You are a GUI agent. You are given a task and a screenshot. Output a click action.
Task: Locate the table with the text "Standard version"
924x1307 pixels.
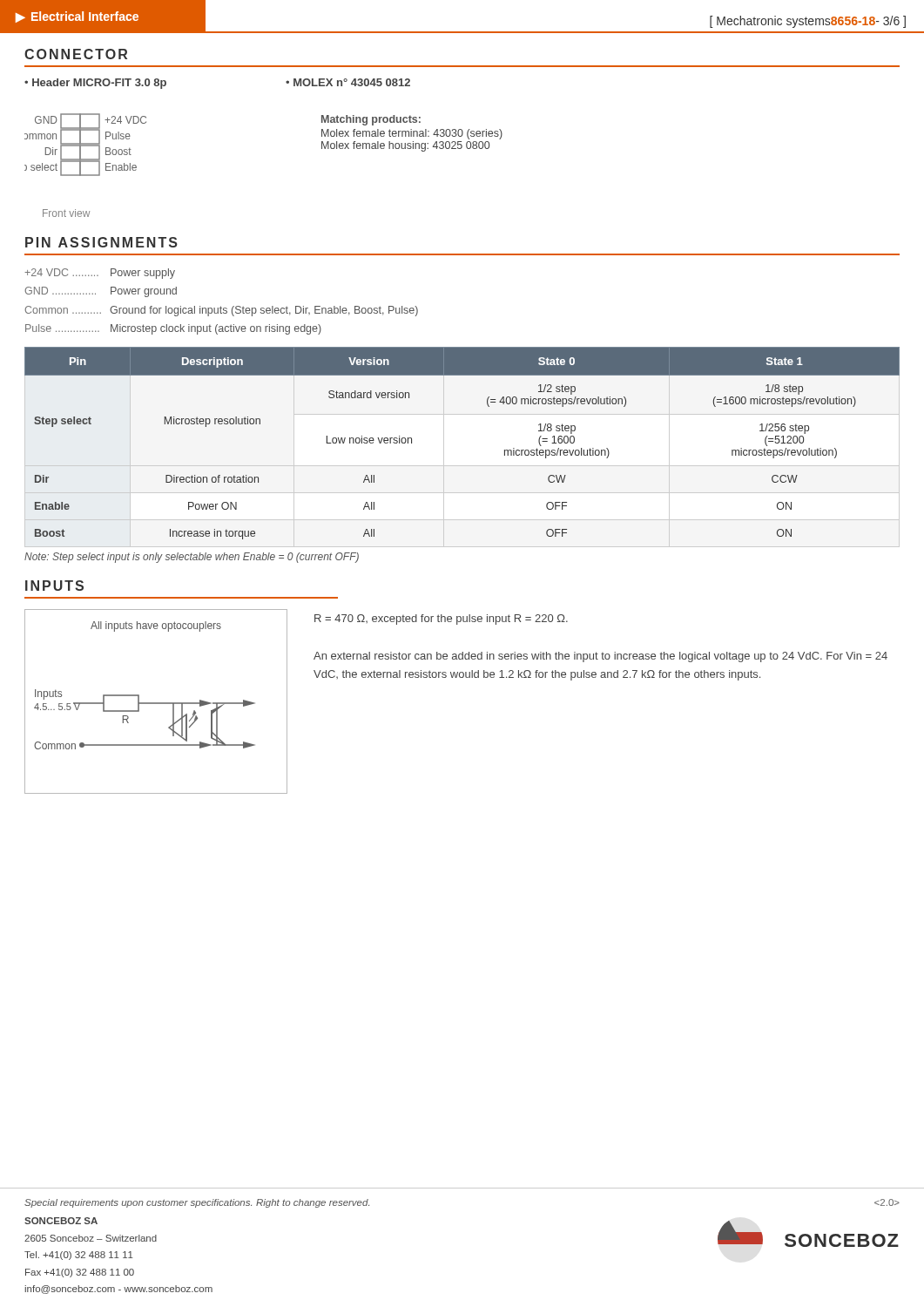pyautogui.click(x=462, y=447)
